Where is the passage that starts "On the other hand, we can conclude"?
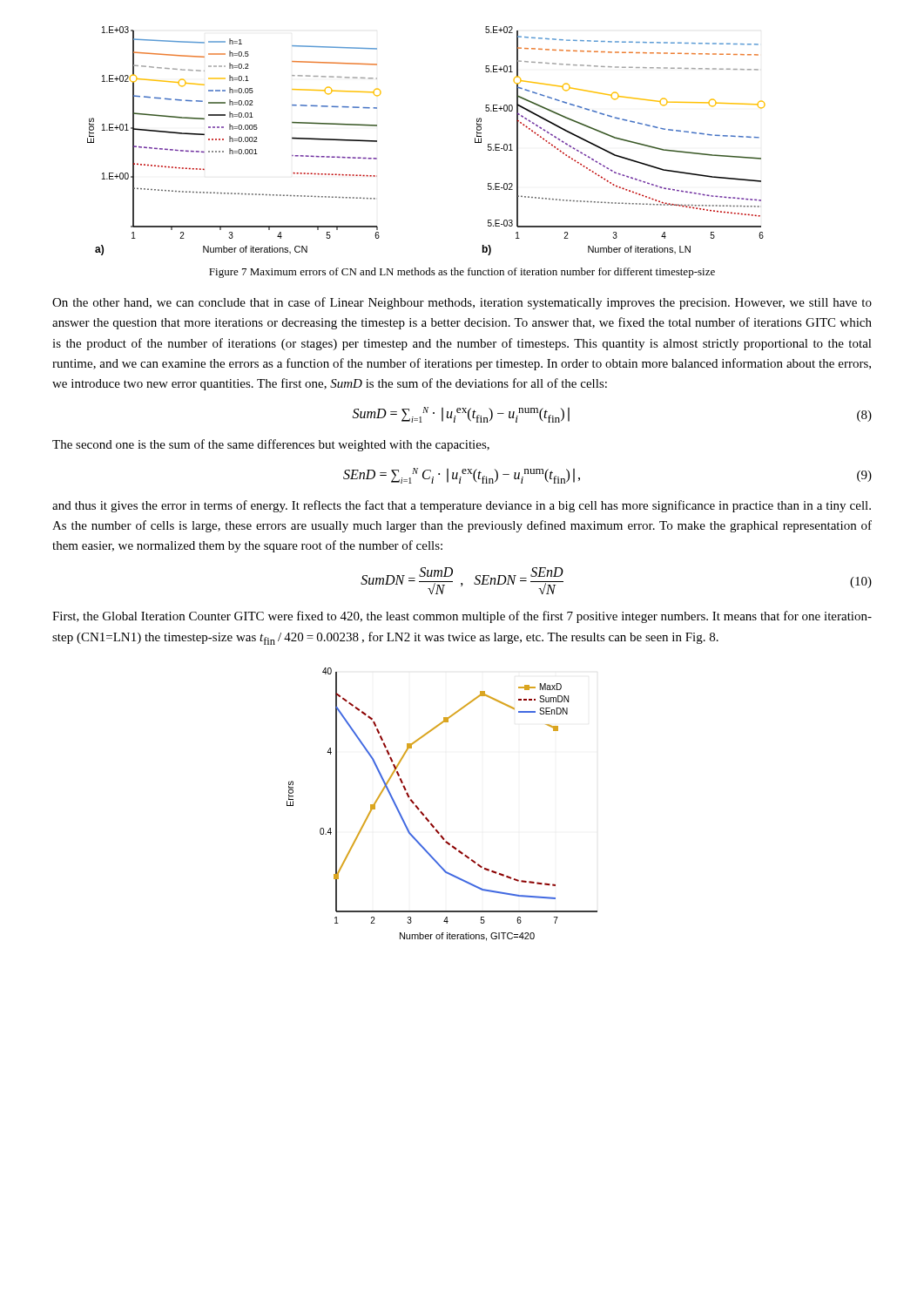The width and height of the screenshot is (924, 1307). click(x=462, y=343)
